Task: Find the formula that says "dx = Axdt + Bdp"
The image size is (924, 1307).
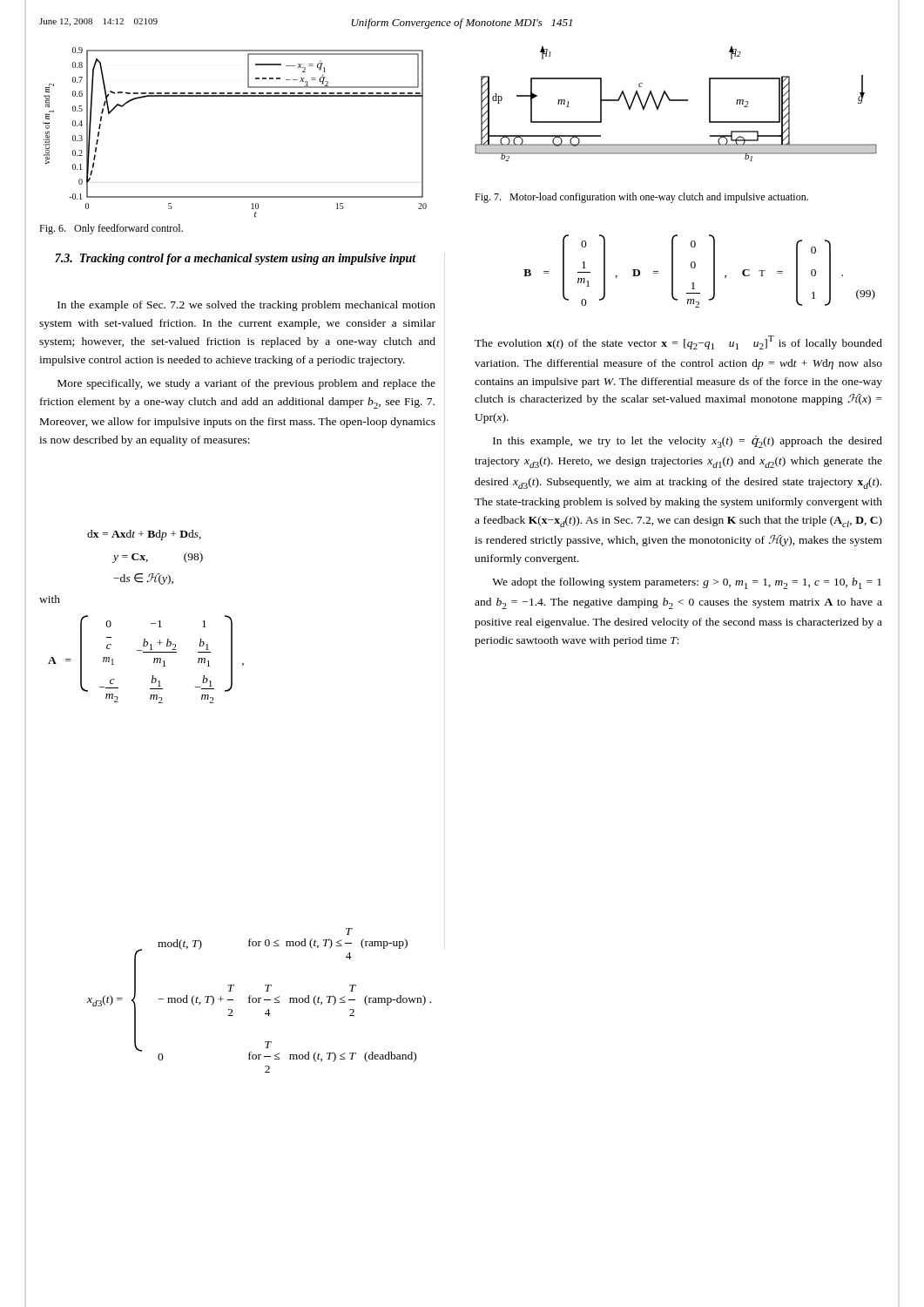Action: [145, 556]
